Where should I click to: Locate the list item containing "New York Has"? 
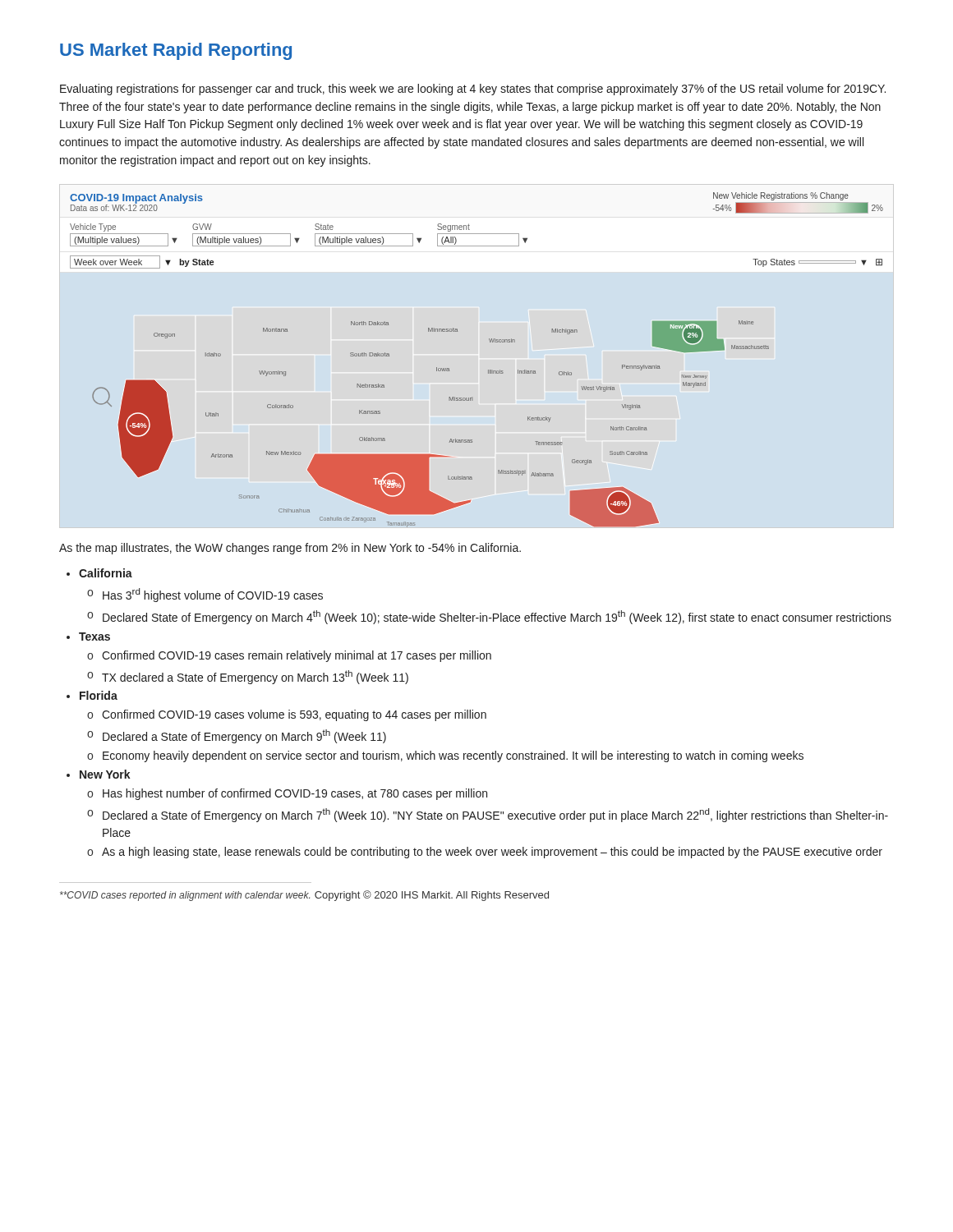pyautogui.click(x=486, y=814)
